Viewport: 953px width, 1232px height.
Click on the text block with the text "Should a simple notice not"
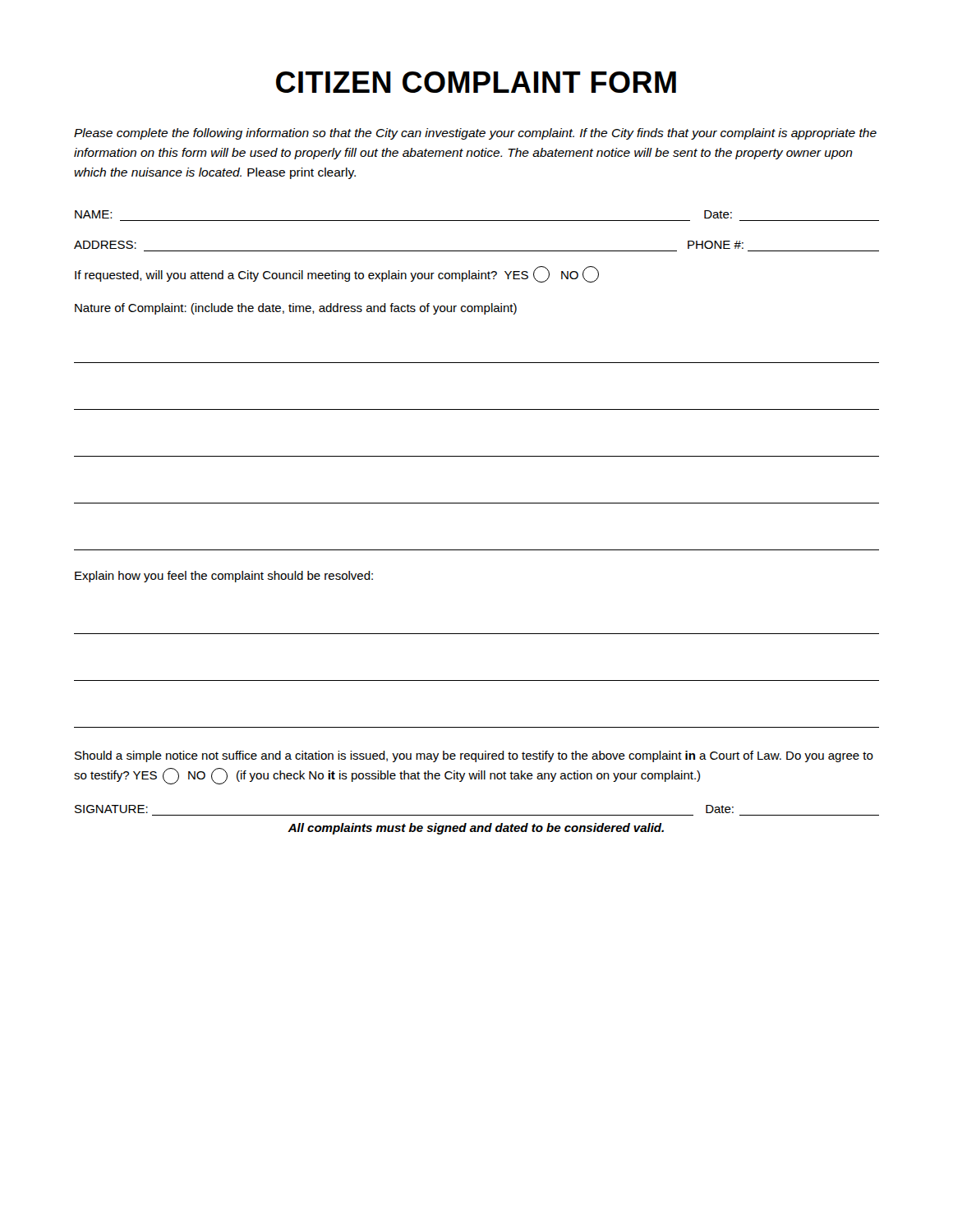click(474, 766)
